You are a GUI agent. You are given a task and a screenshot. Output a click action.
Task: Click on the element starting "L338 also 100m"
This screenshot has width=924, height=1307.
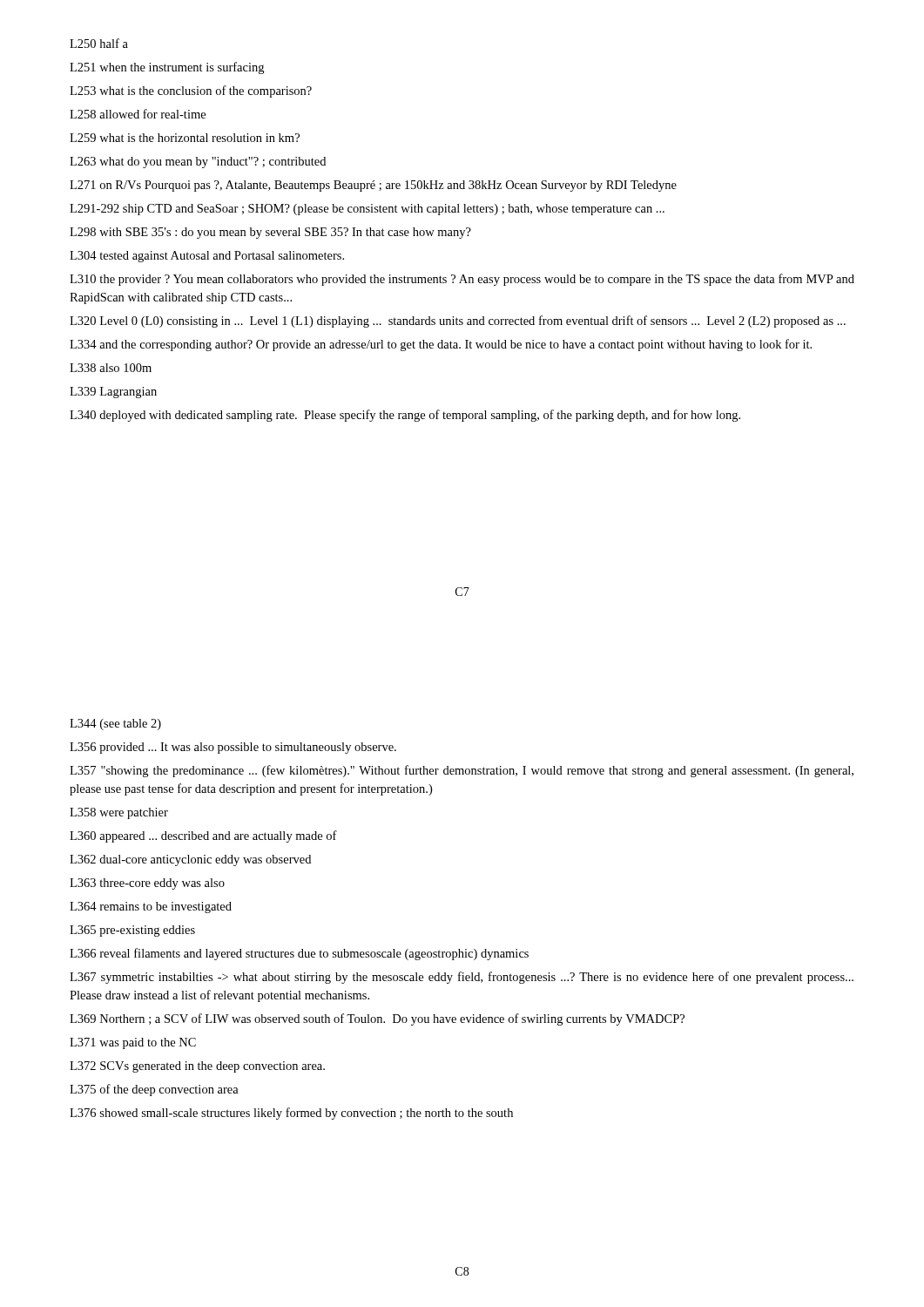click(111, 368)
